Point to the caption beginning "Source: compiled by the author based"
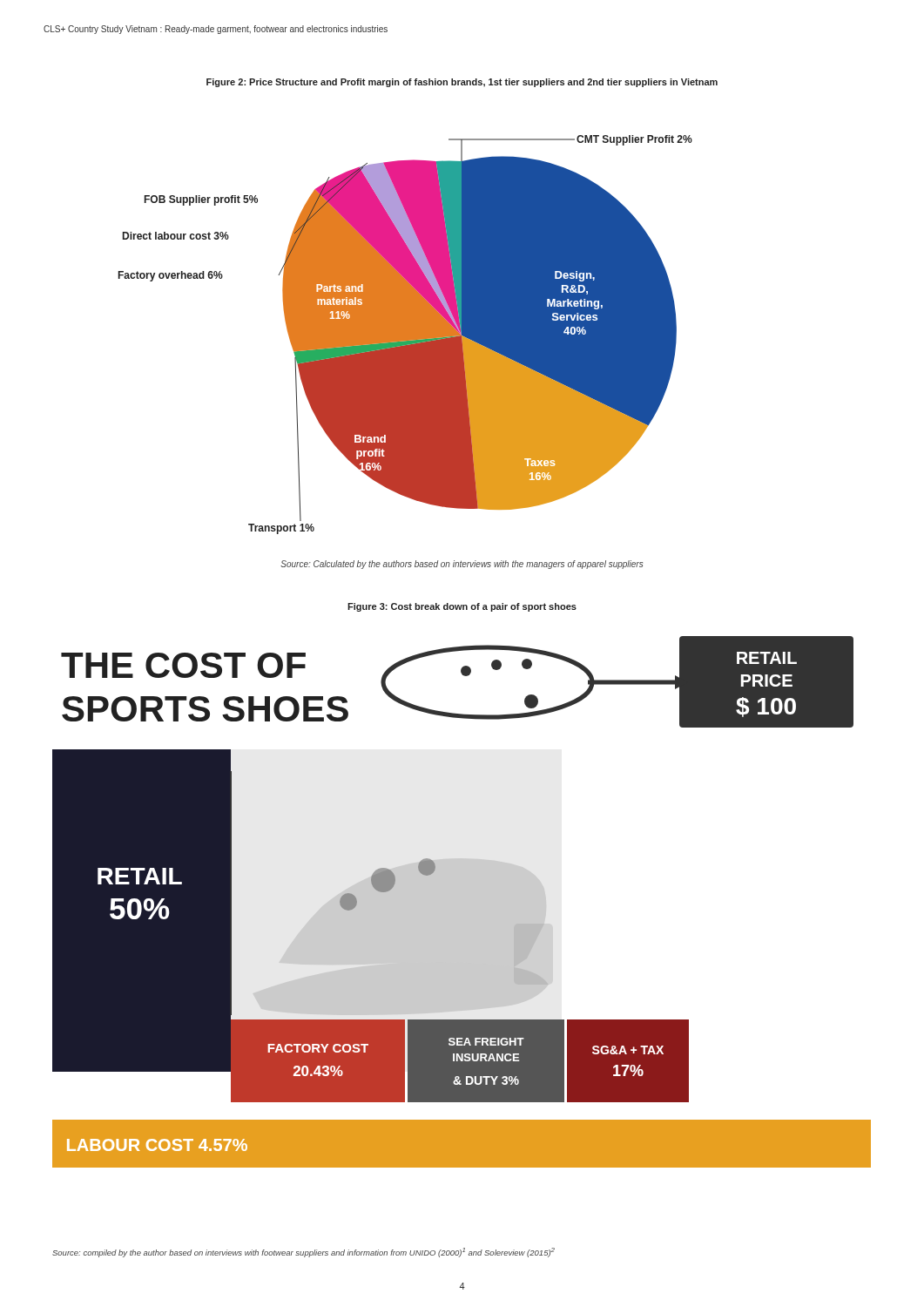The image size is (924, 1307). click(304, 1252)
